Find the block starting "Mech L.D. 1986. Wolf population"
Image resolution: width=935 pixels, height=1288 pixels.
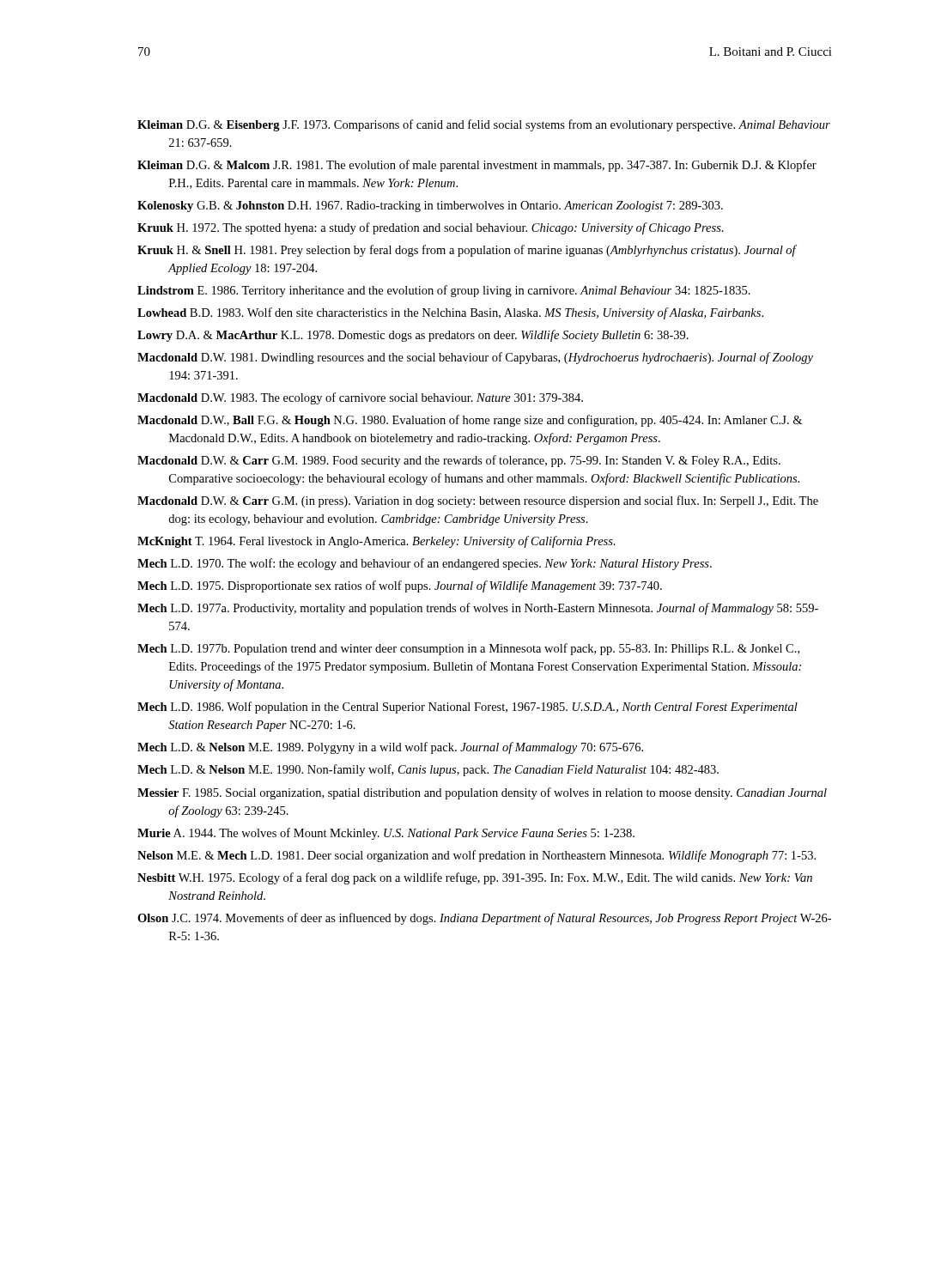click(x=485, y=717)
